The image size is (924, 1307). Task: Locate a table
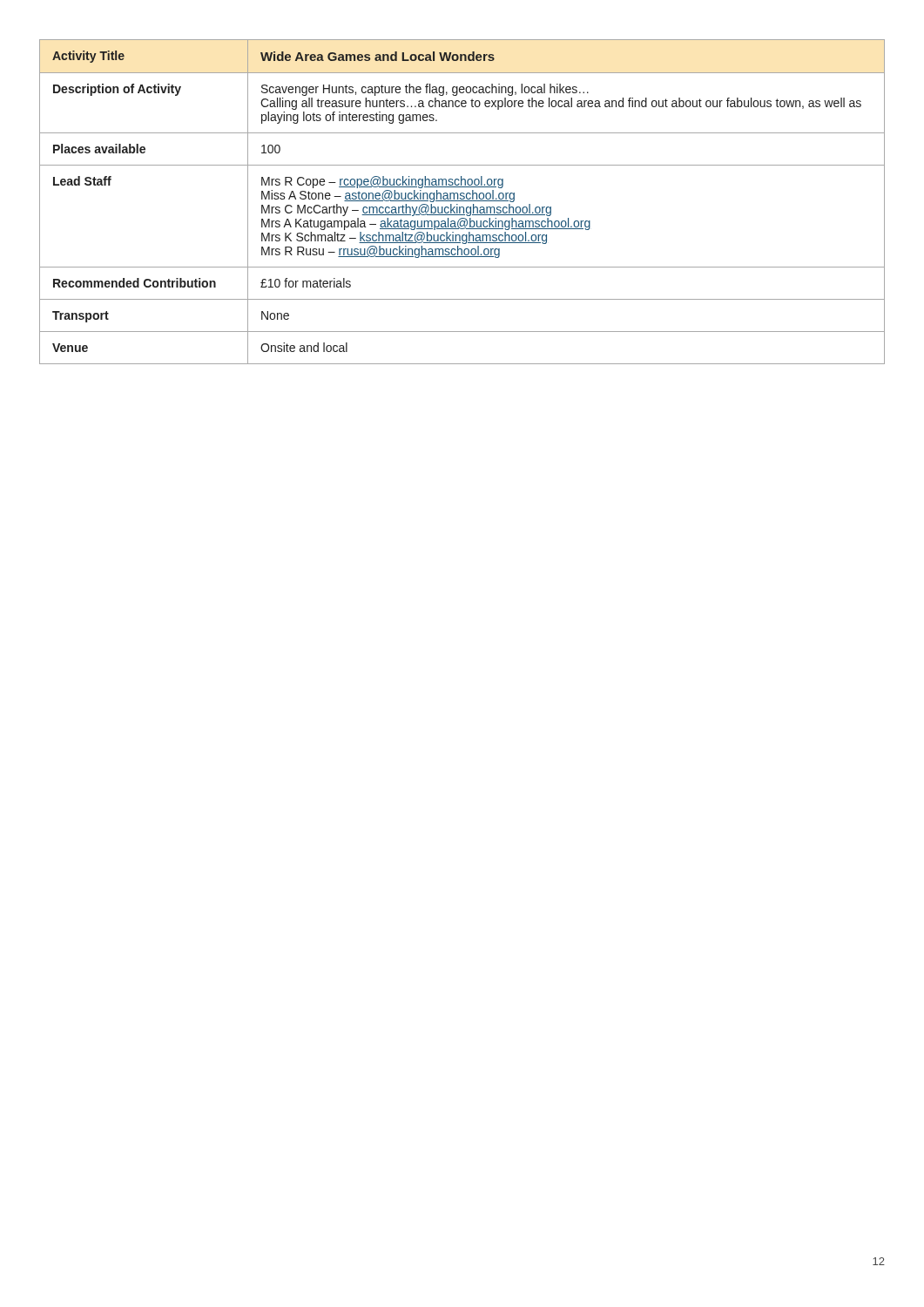[462, 202]
